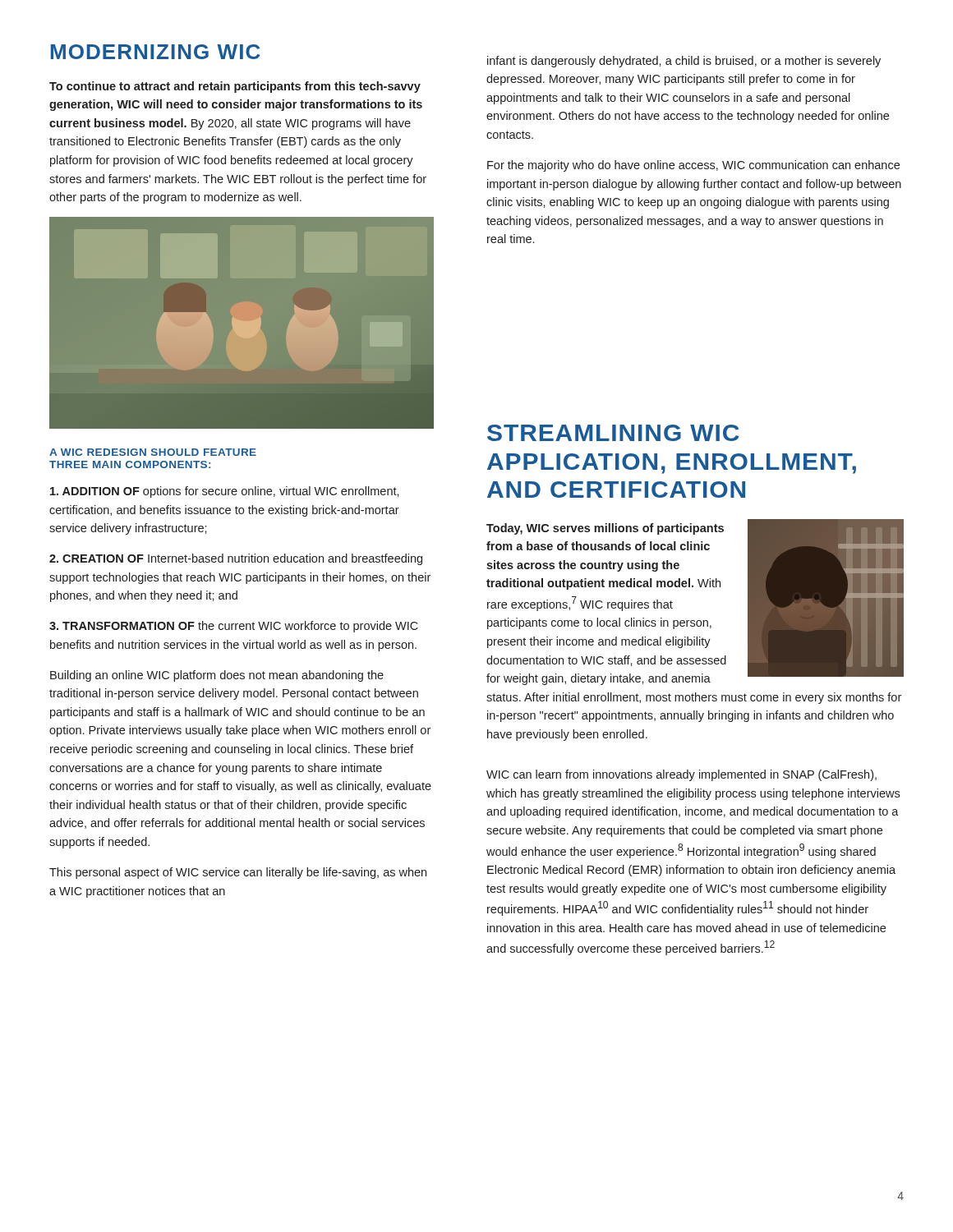Image resolution: width=953 pixels, height=1232 pixels.
Task: Locate the region starting "A WIC REDESIGN"
Action: click(242, 458)
